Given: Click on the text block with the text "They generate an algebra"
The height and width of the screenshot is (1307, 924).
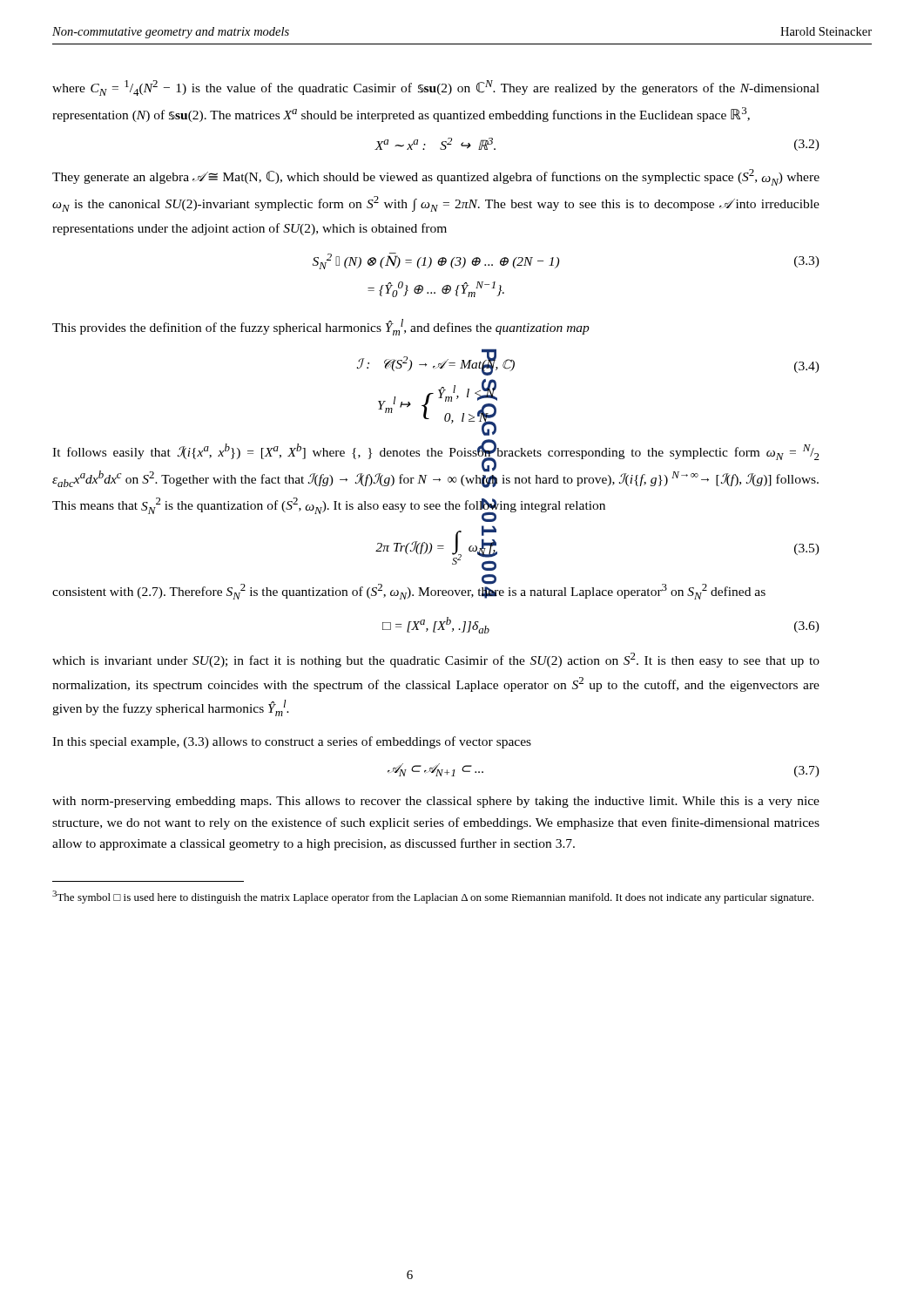Looking at the screenshot, I should pos(436,202).
